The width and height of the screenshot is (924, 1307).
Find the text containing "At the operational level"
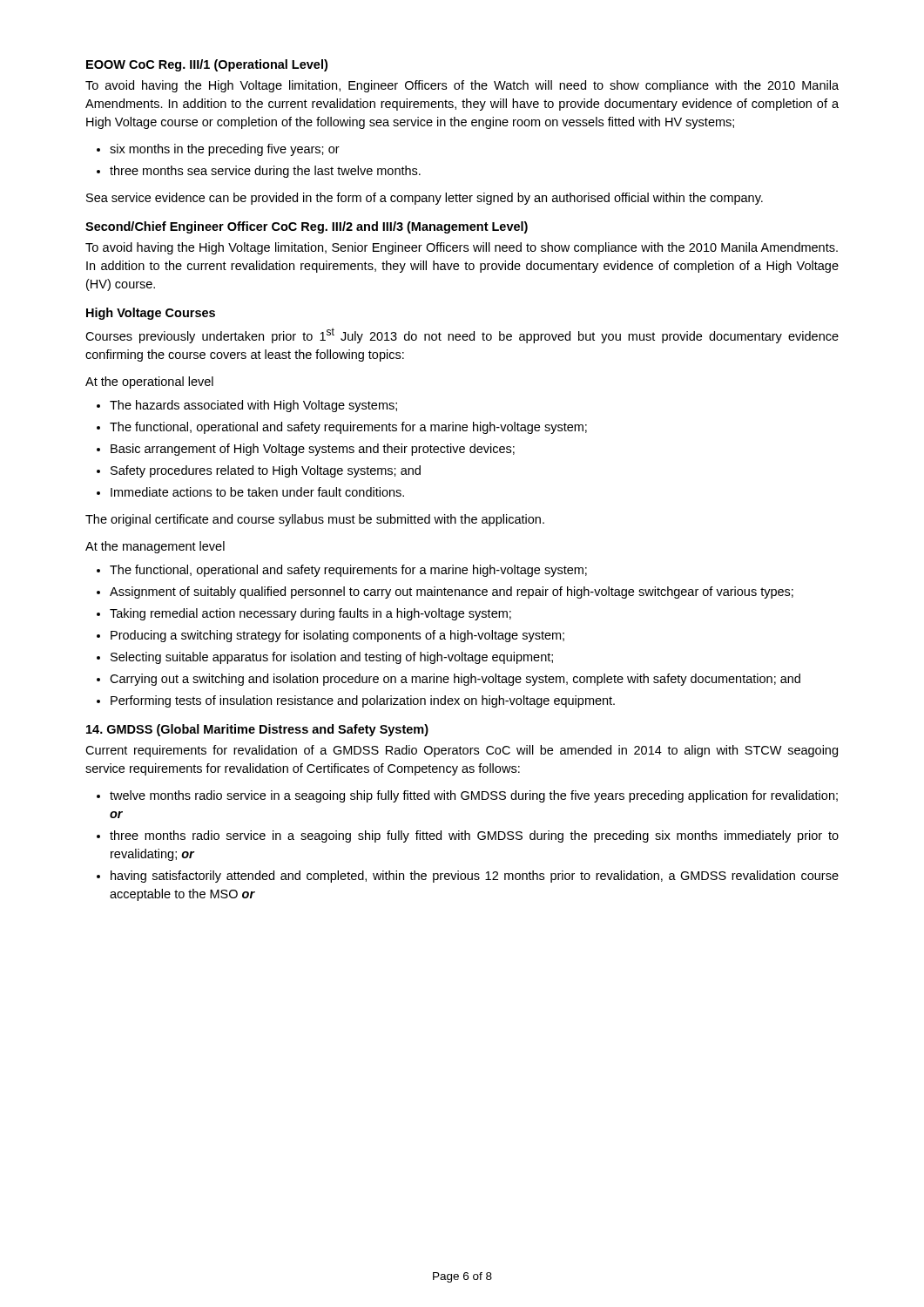[149, 383]
